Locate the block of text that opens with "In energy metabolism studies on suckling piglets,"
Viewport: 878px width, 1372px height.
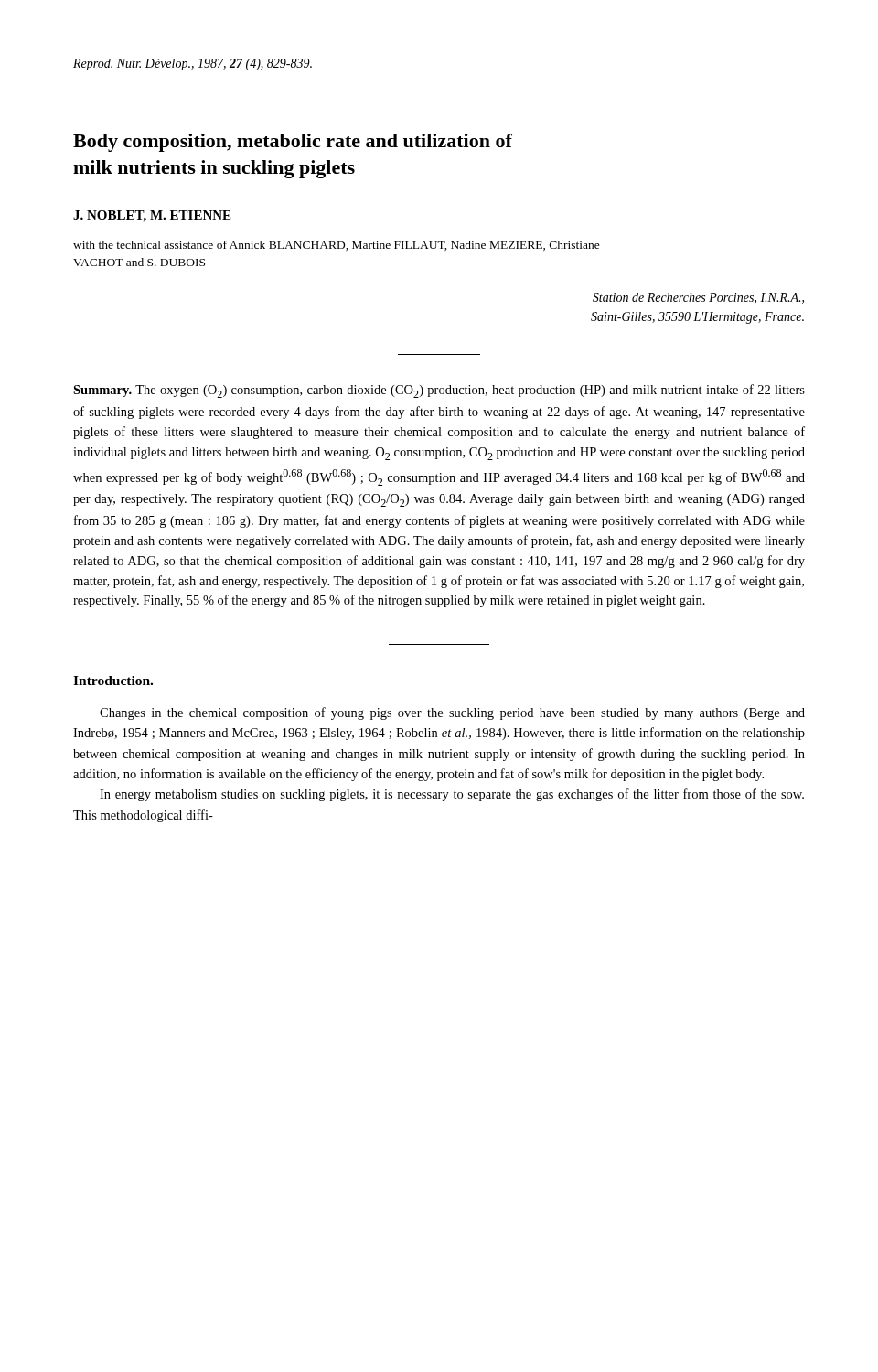point(439,805)
